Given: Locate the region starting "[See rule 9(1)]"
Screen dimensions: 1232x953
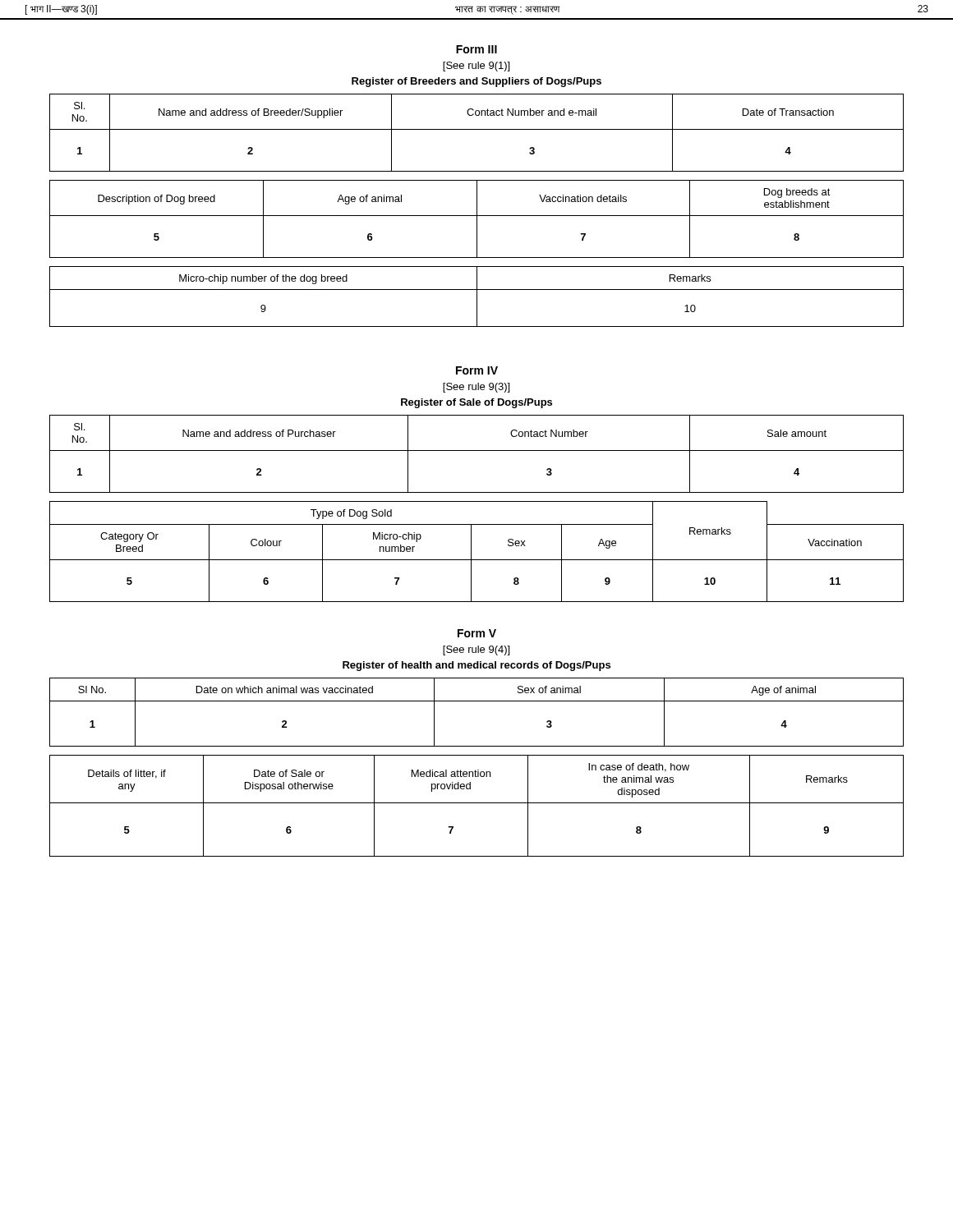Looking at the screenshot, I should (476, 65).
